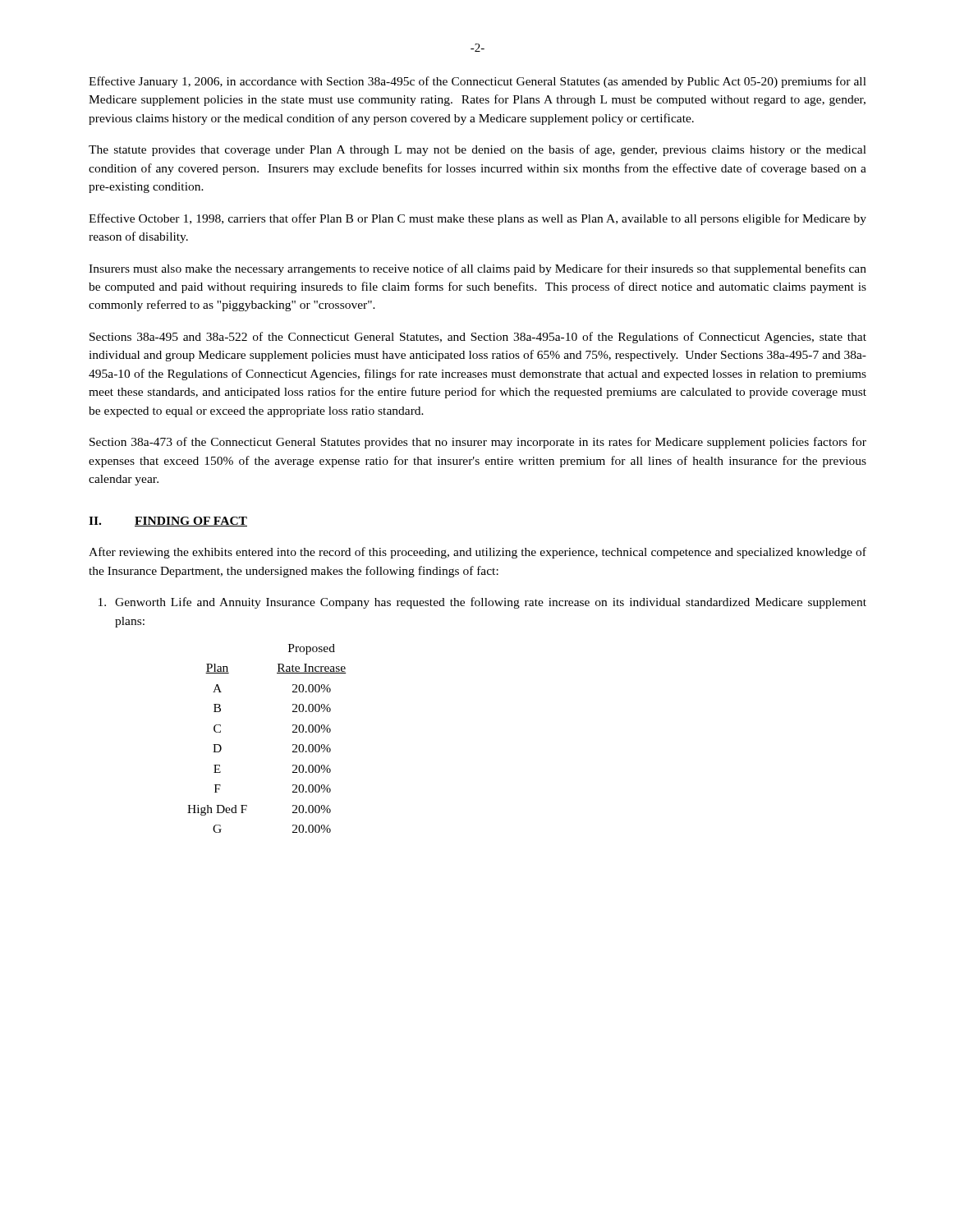Select the element starting "The statute provides that coverage under Plan A"
Screen dimensions: 1232x955
[478, 168]
